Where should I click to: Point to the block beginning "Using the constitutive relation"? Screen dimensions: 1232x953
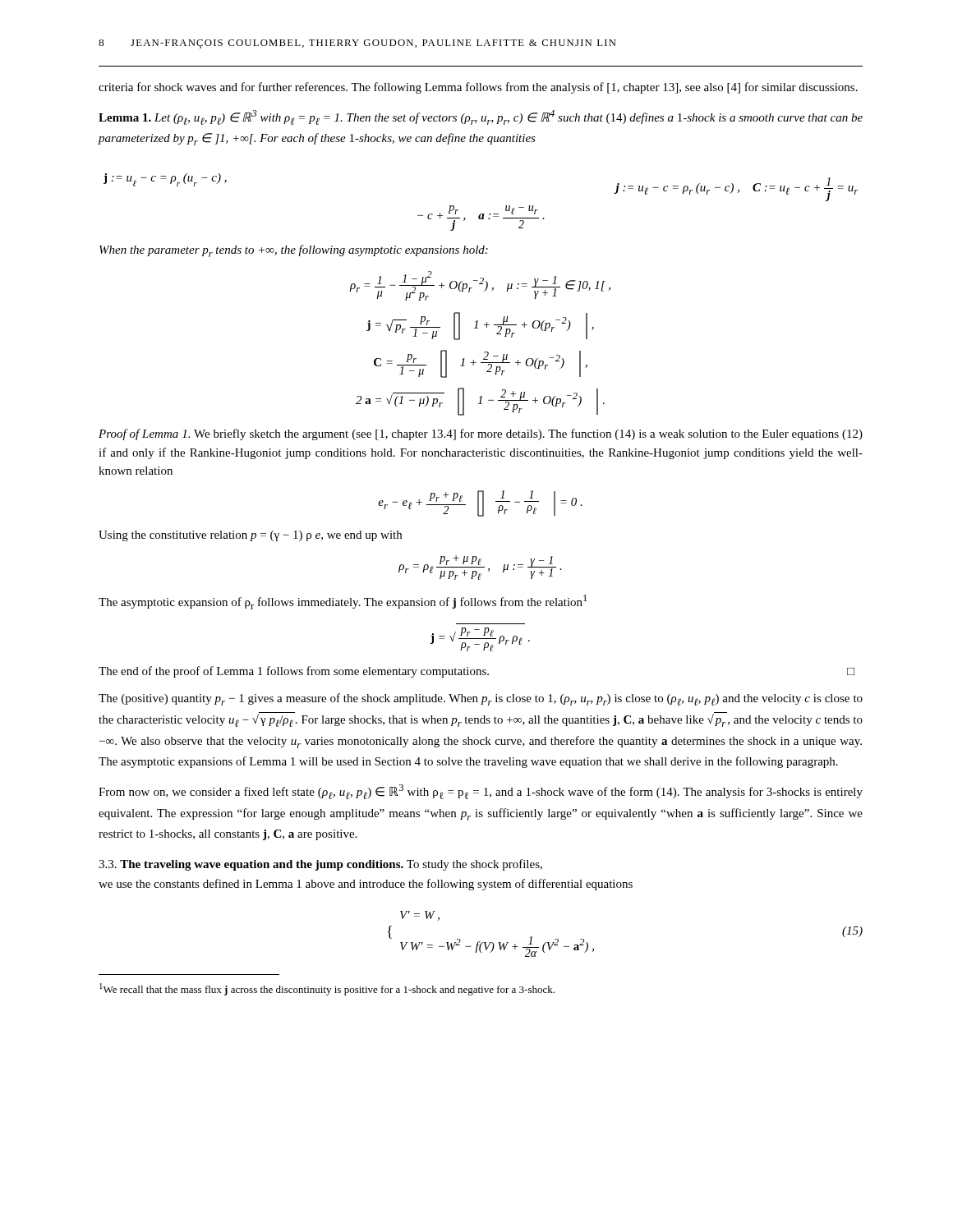tap(250, 534)
